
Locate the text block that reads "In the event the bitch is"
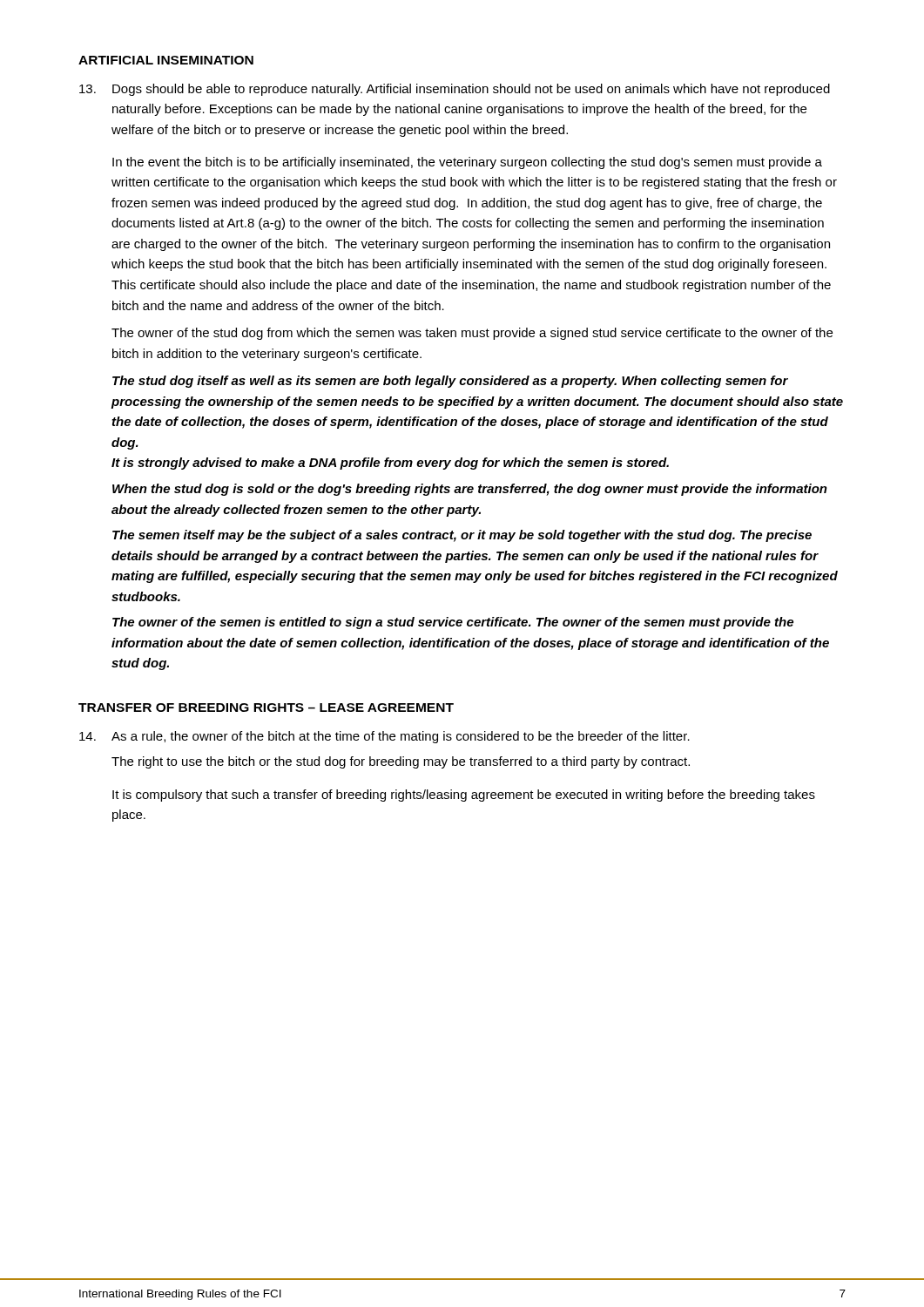tap(474, 233)
